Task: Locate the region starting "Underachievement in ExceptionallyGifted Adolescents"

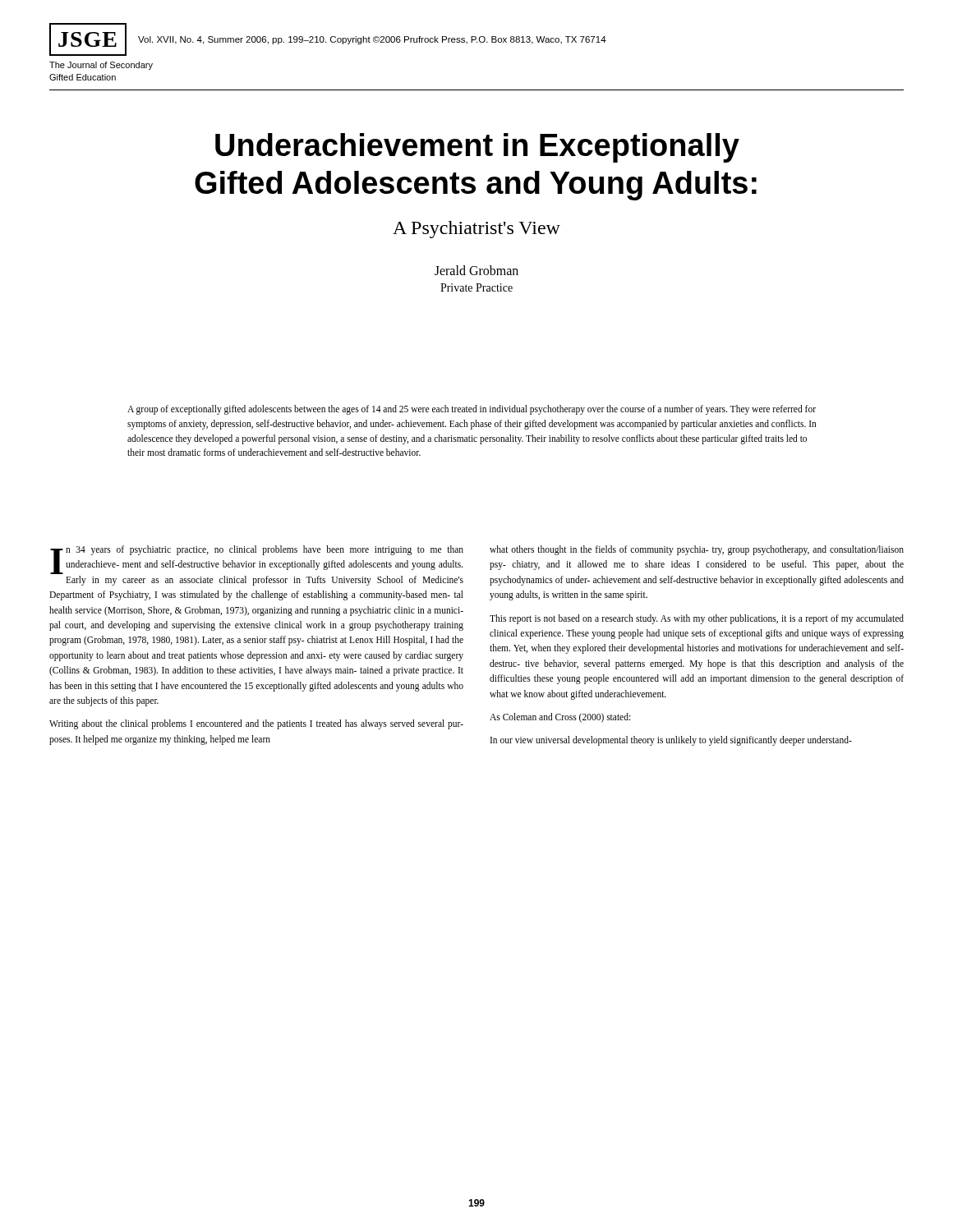Action: pyautogui.click(x=476, y=211)
